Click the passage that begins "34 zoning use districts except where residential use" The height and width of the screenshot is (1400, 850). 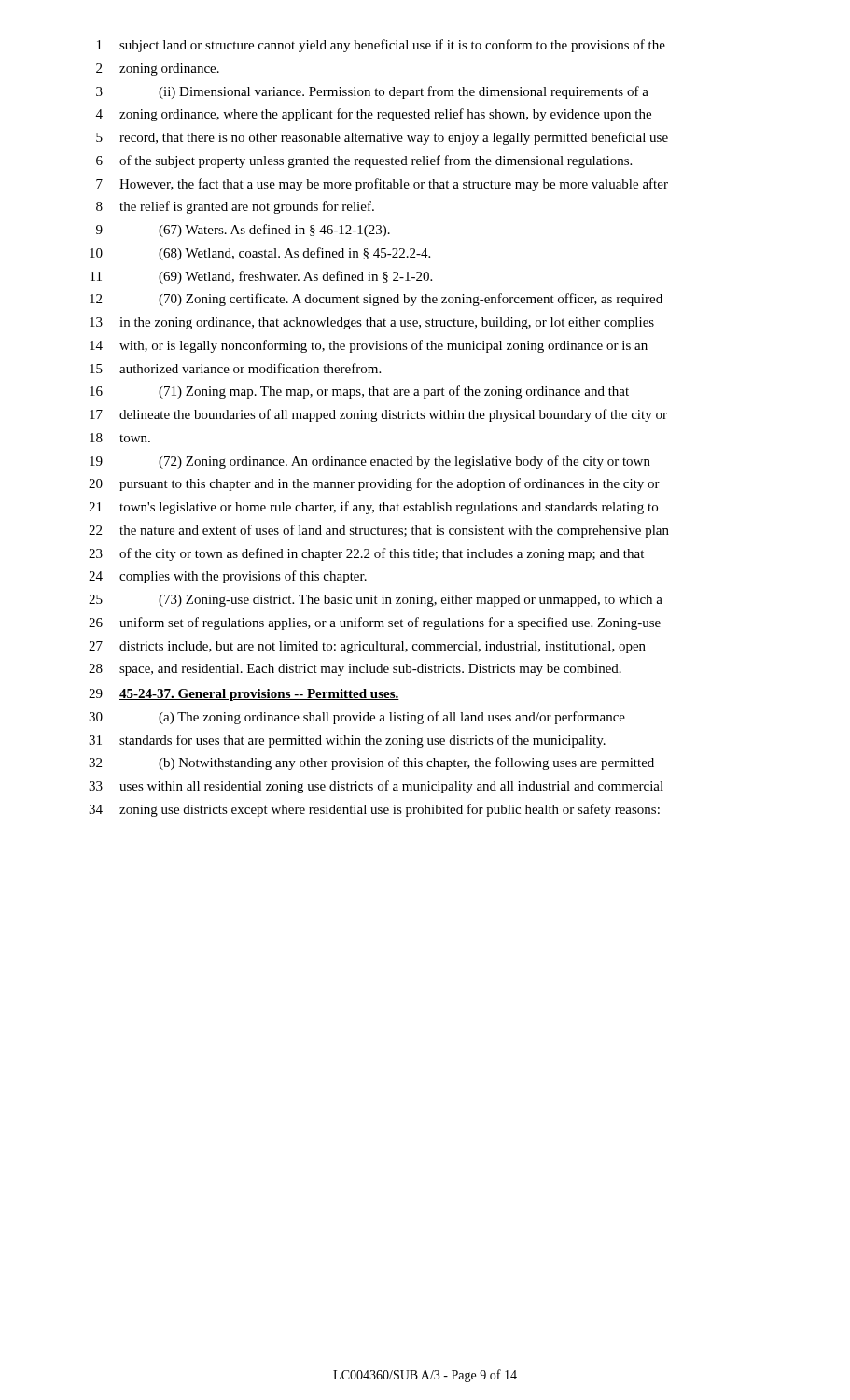[425, 809]
